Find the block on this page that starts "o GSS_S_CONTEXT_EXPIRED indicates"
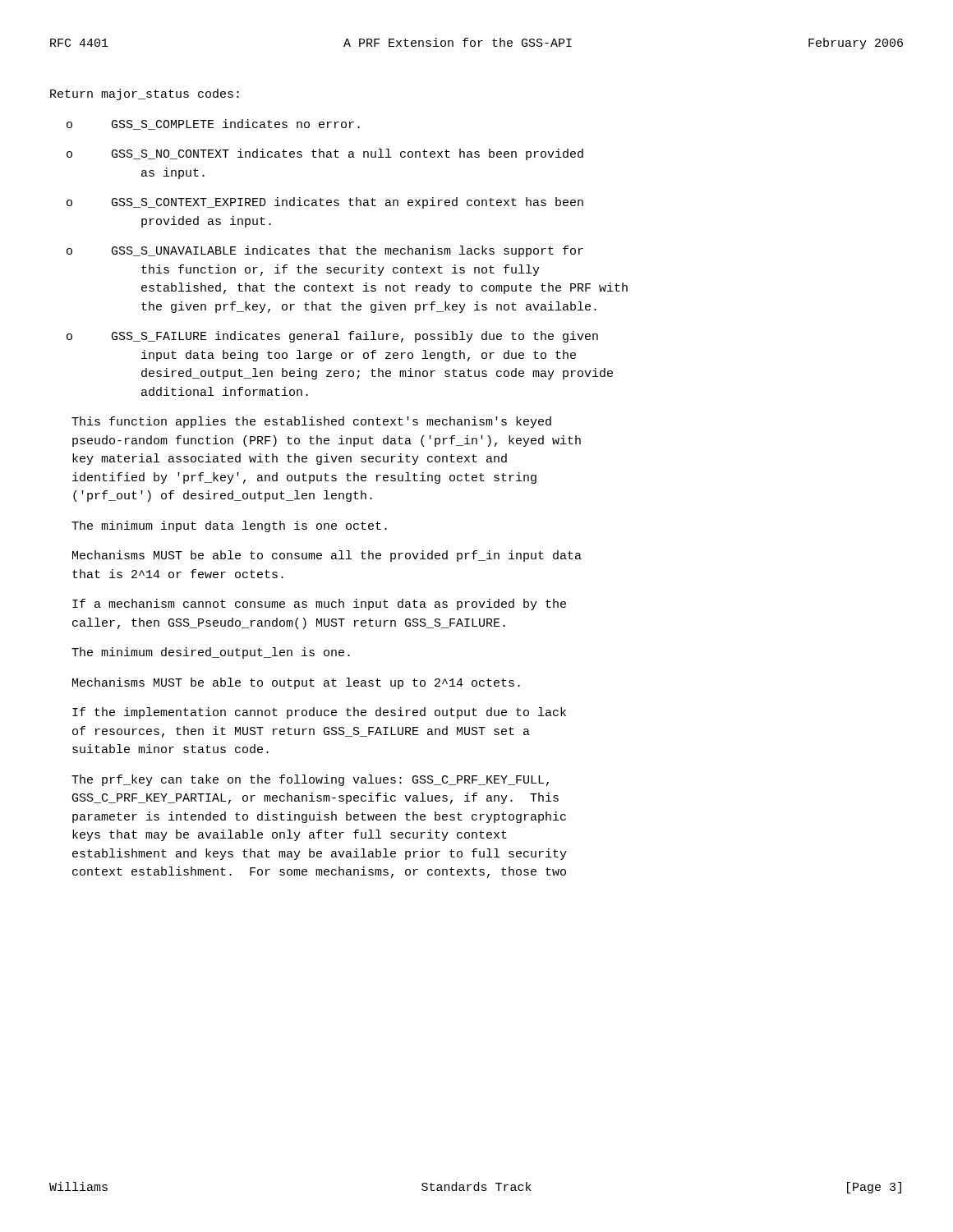 tap(476, 213)
